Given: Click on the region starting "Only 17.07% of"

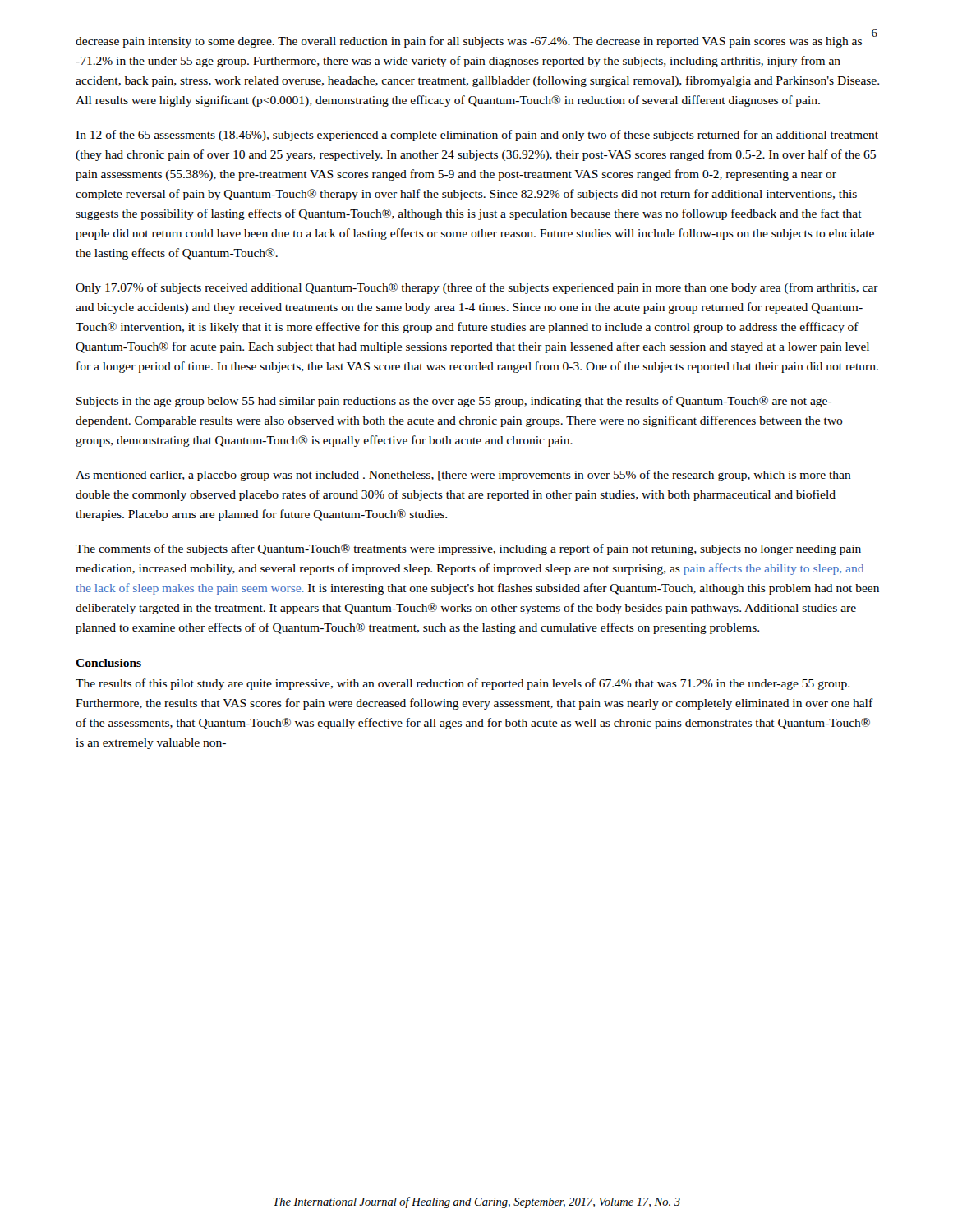Looking at the screenshot, I should click(x=477, y=327).
